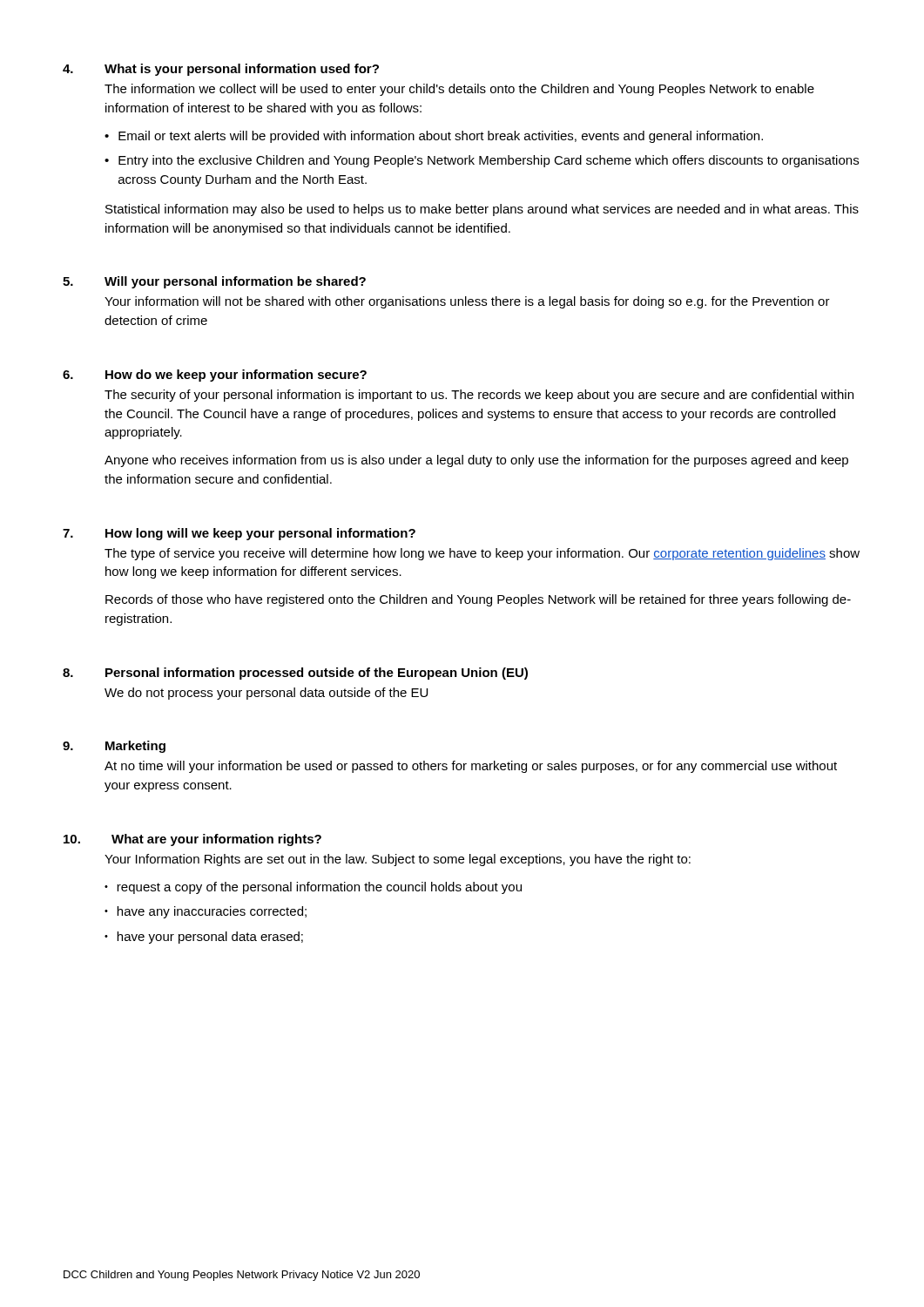Select the list item that says "have any inaccuracies"
924x1307 pixels.
(x=212, y=911)
